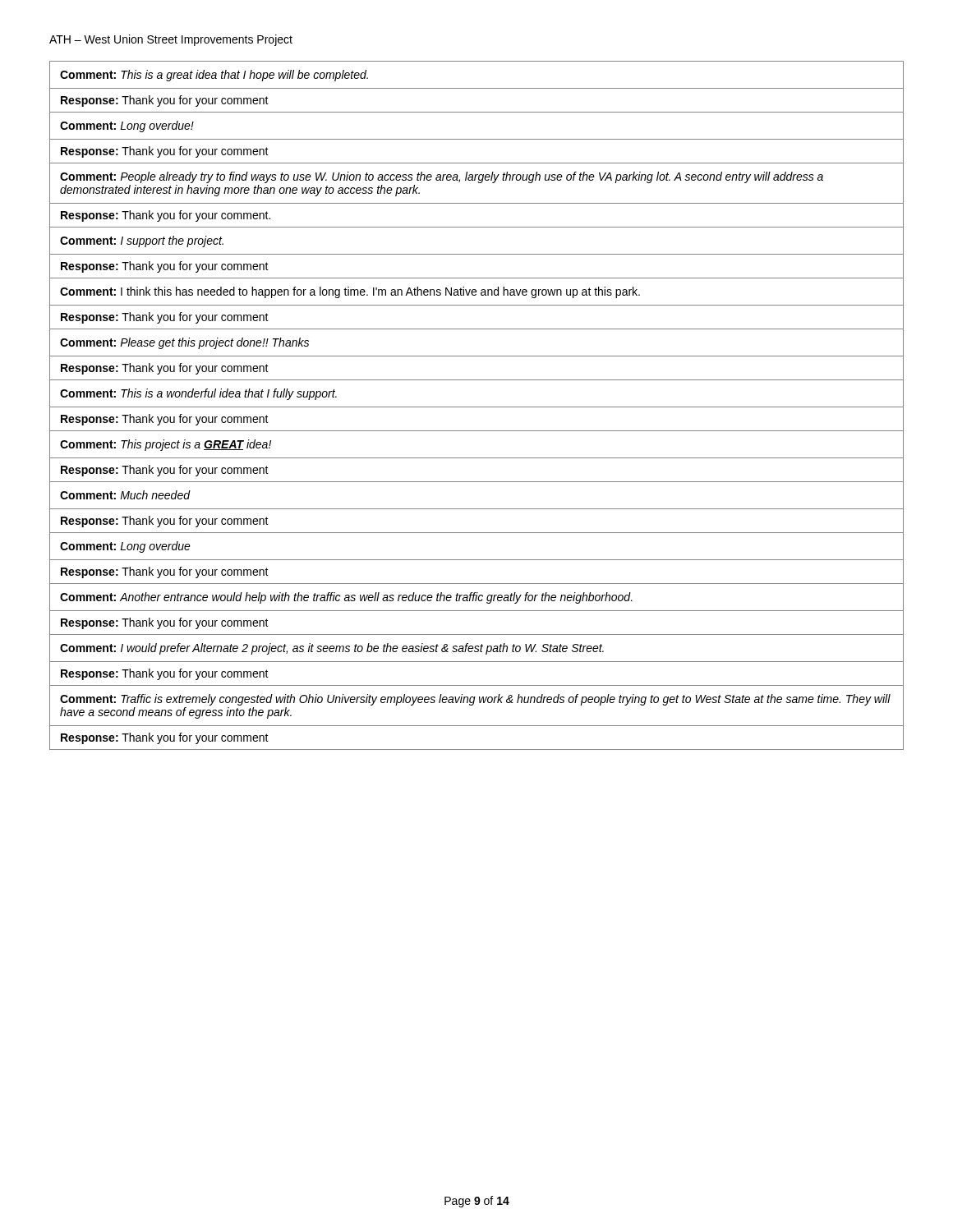This screenshot has height=1232, width=953.
Task: Point to the block starting "Comment: Long overdue!"
Action: (127, 126)
